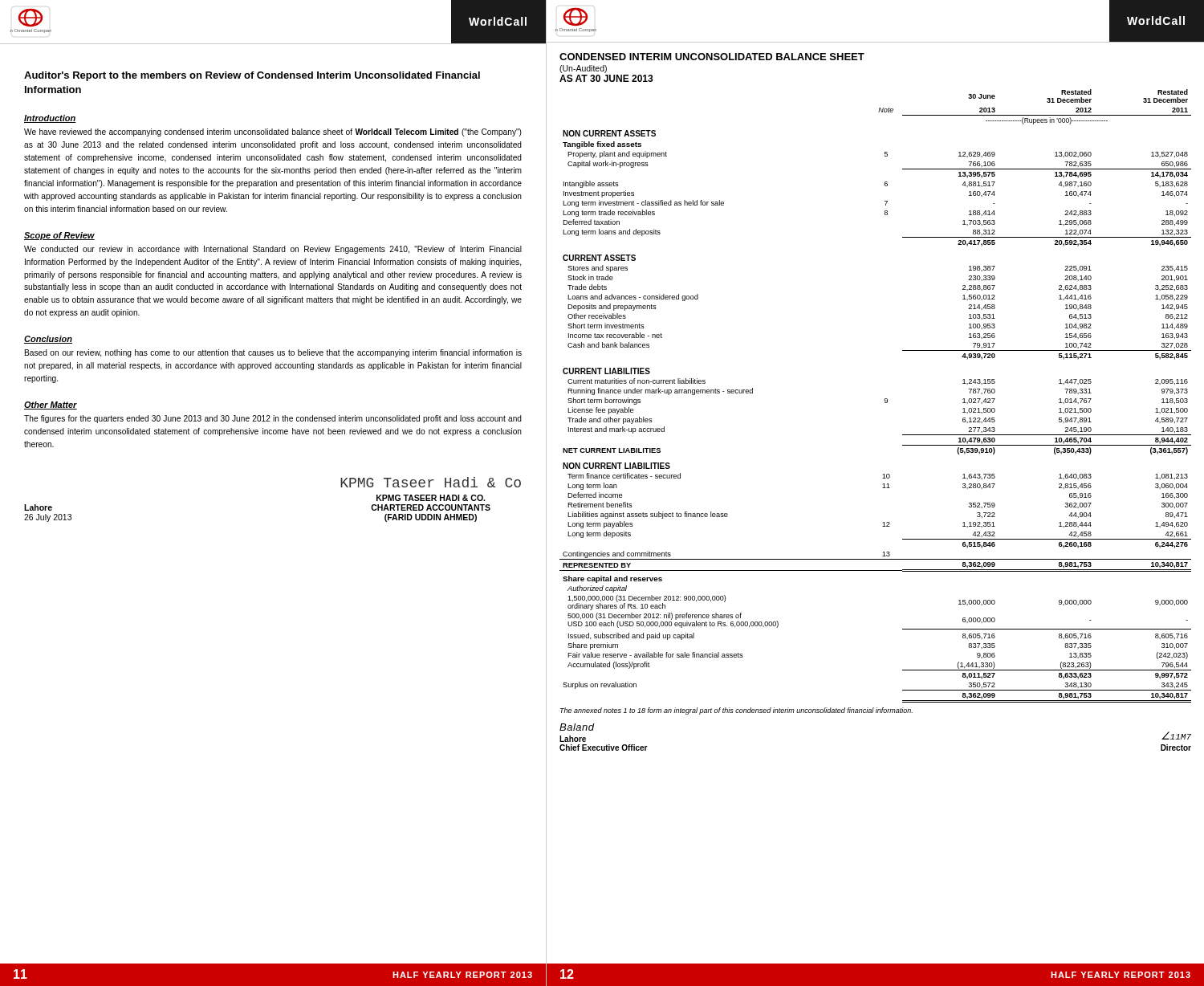The height and width of the screenshot is (986, 1204).
Task: Click on the table containing "Deposits and prepayments"
Action: point(875,395)
